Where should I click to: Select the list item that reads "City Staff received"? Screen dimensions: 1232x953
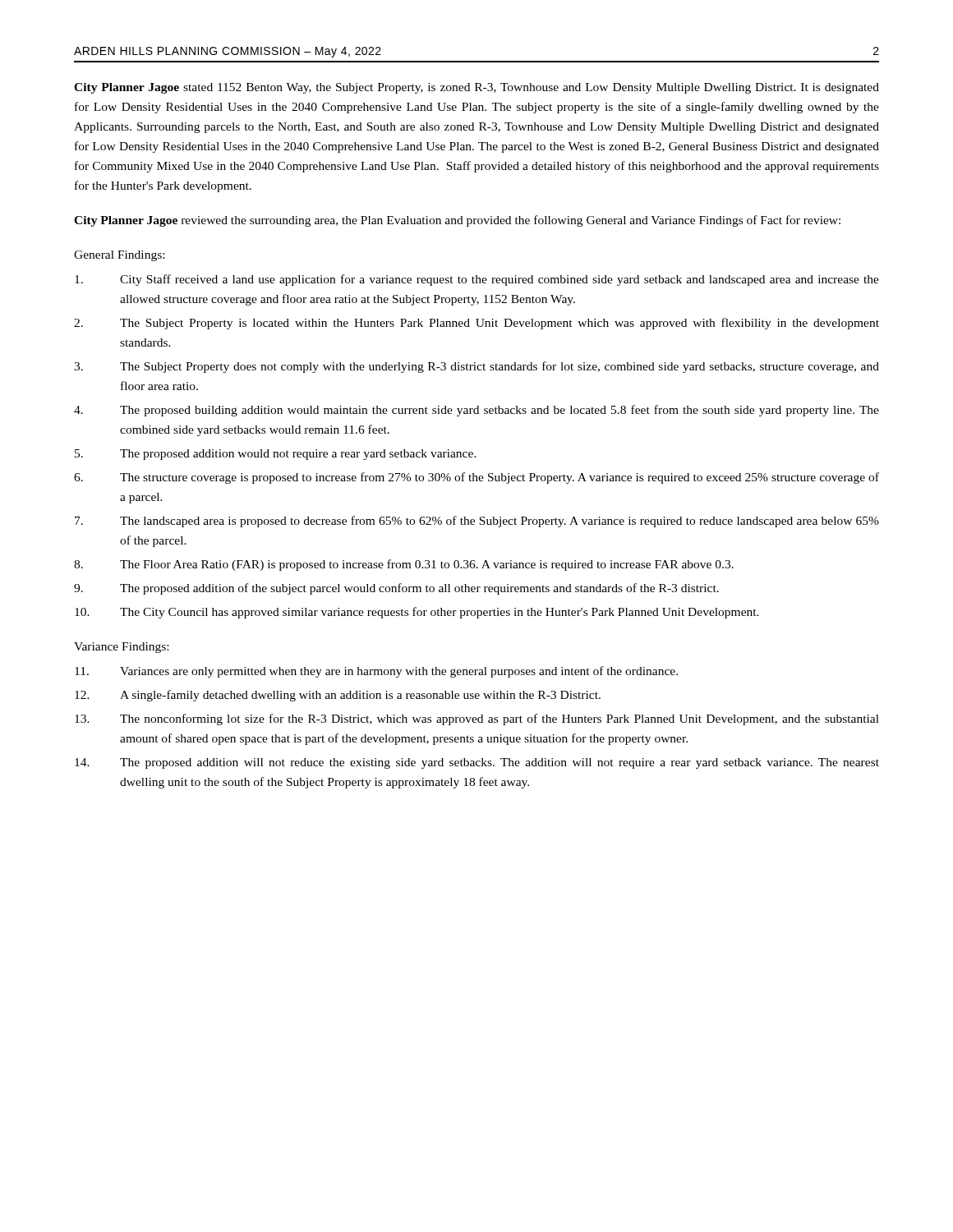pos(476,289)
